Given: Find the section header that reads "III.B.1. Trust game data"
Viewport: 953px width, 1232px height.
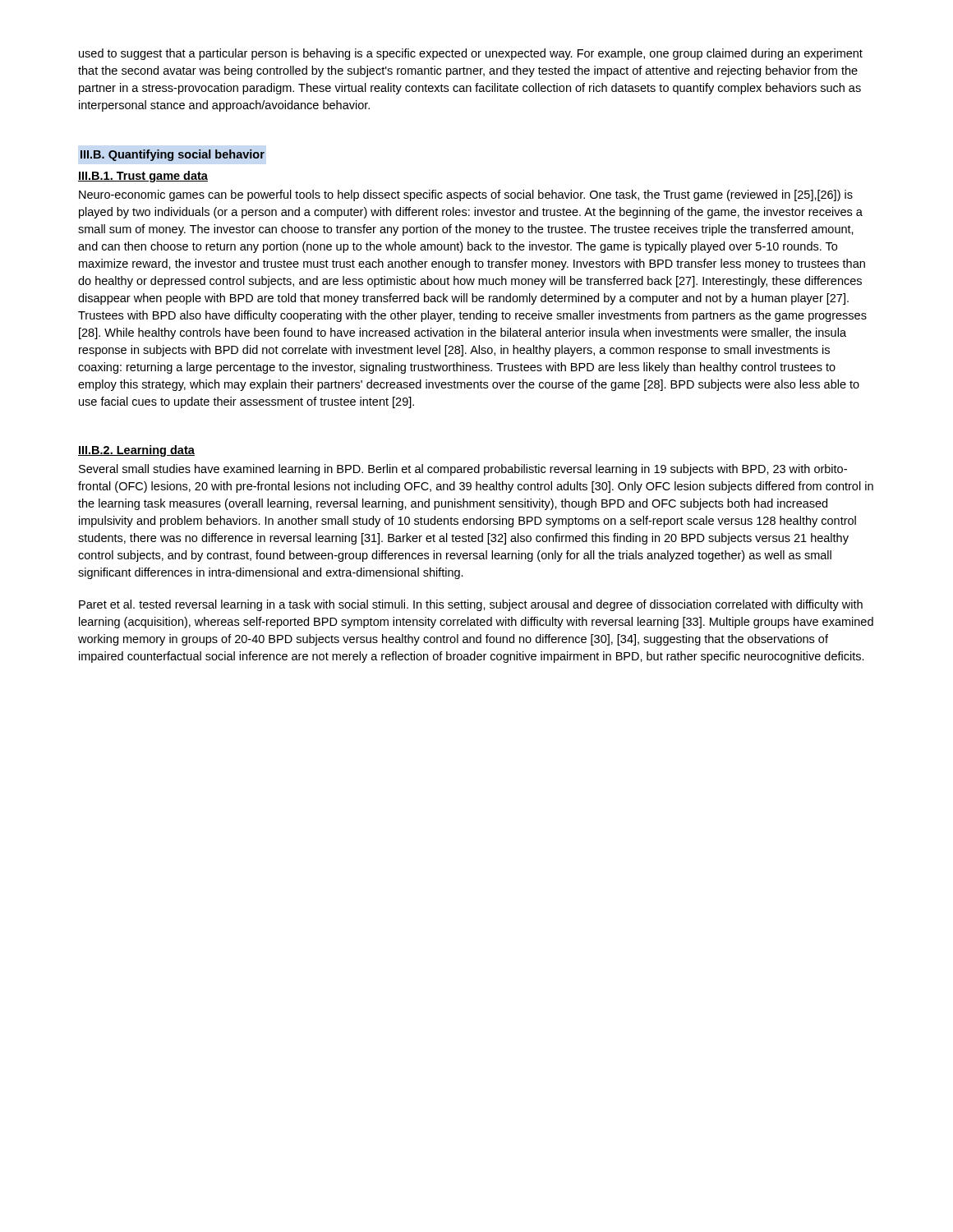Looking at the screenshot, I should pos(143,176).
